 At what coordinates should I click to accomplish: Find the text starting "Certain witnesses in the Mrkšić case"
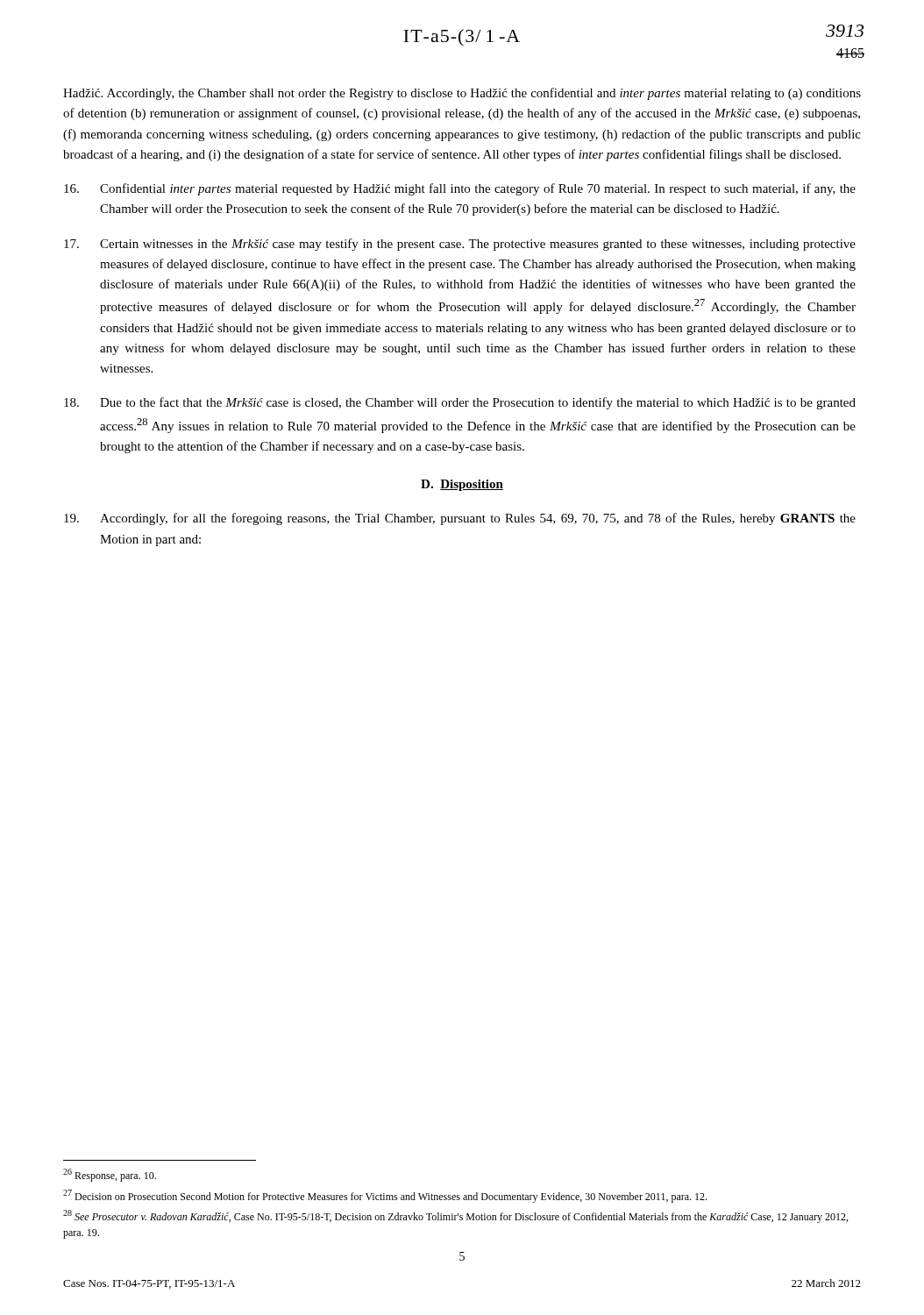coord(462,306)
